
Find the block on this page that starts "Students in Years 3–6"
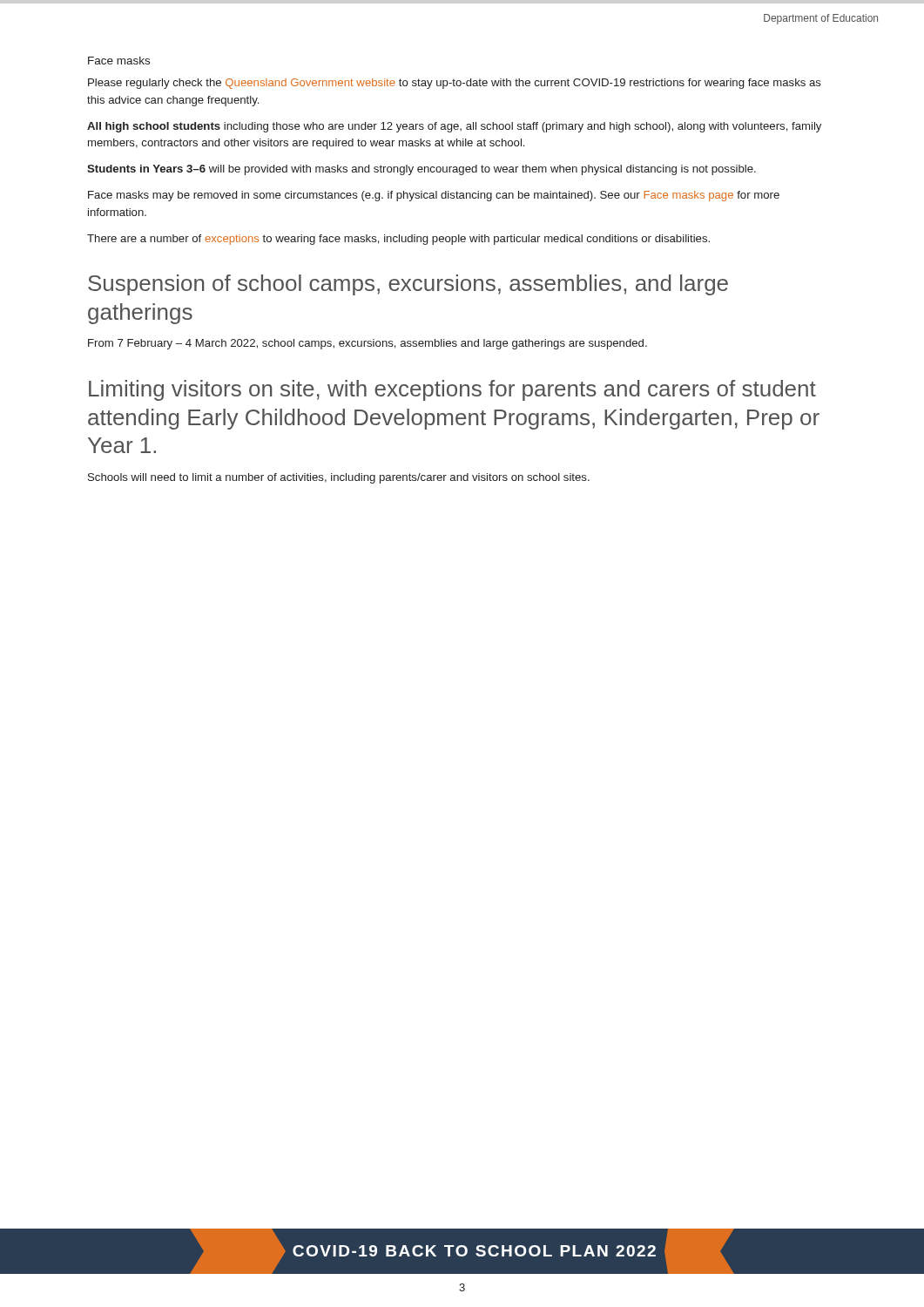[x=422, y=169]
